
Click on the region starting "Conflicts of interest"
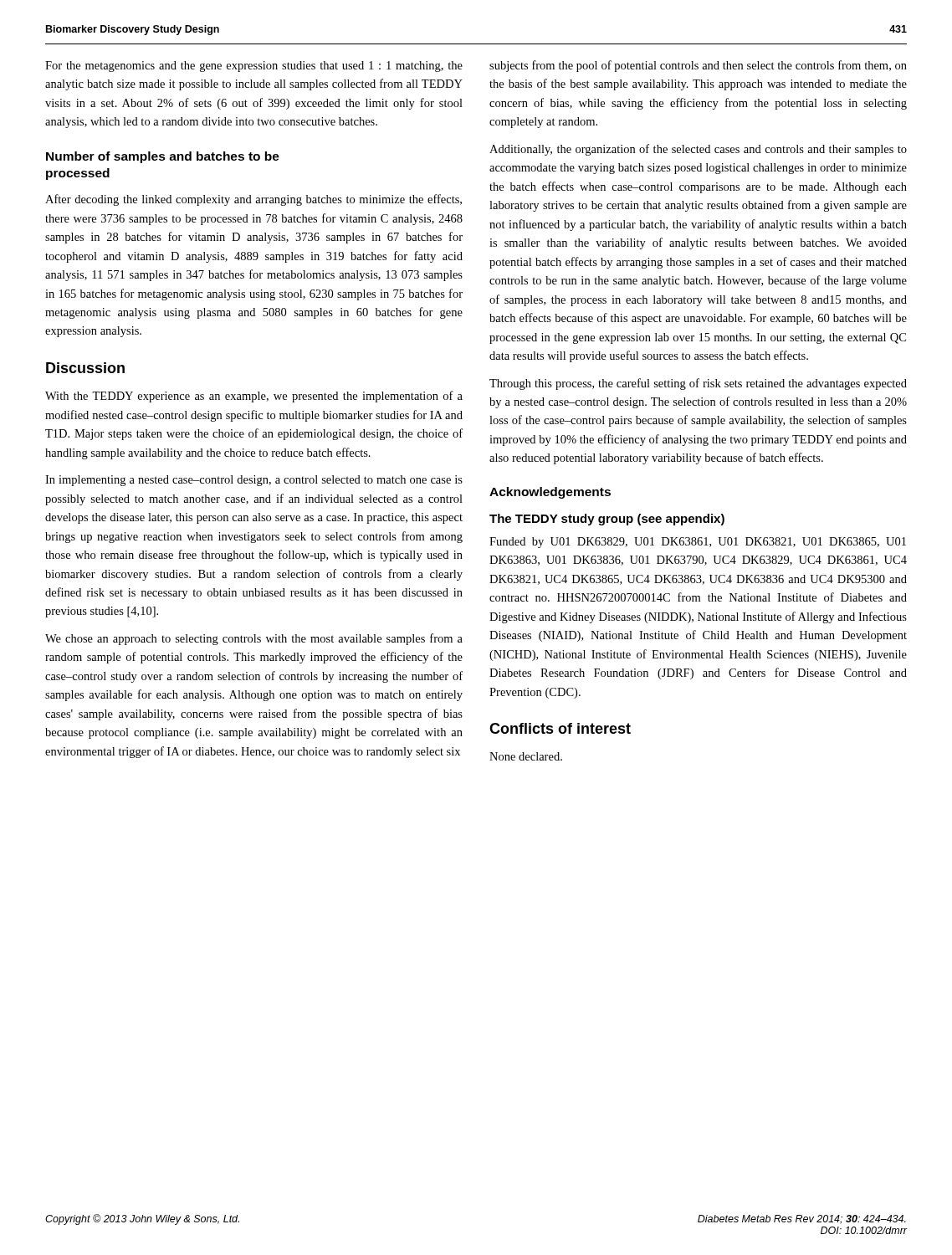pyautogui.click(x=560, y=729)
